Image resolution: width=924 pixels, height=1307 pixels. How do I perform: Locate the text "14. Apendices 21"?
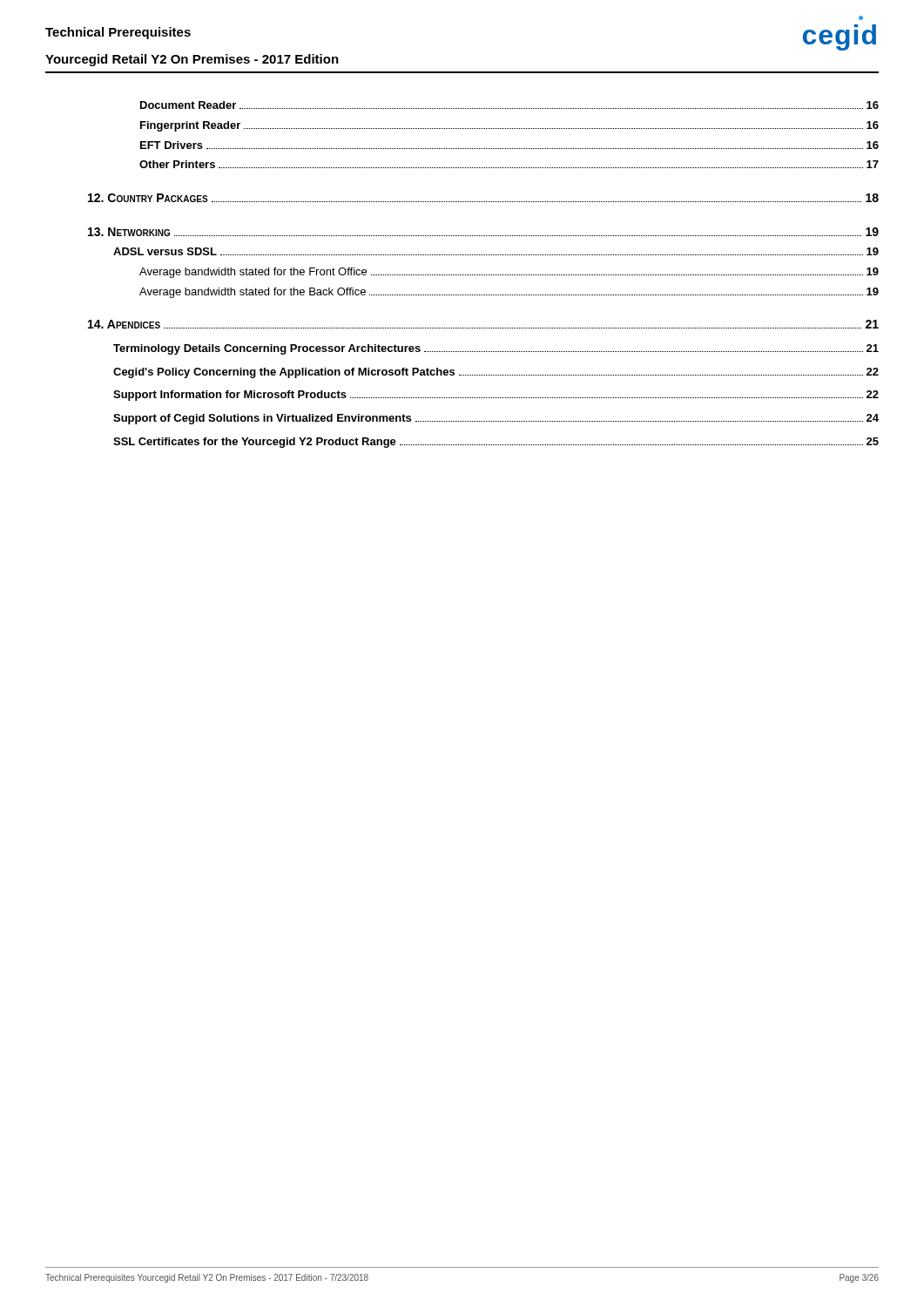483,325
